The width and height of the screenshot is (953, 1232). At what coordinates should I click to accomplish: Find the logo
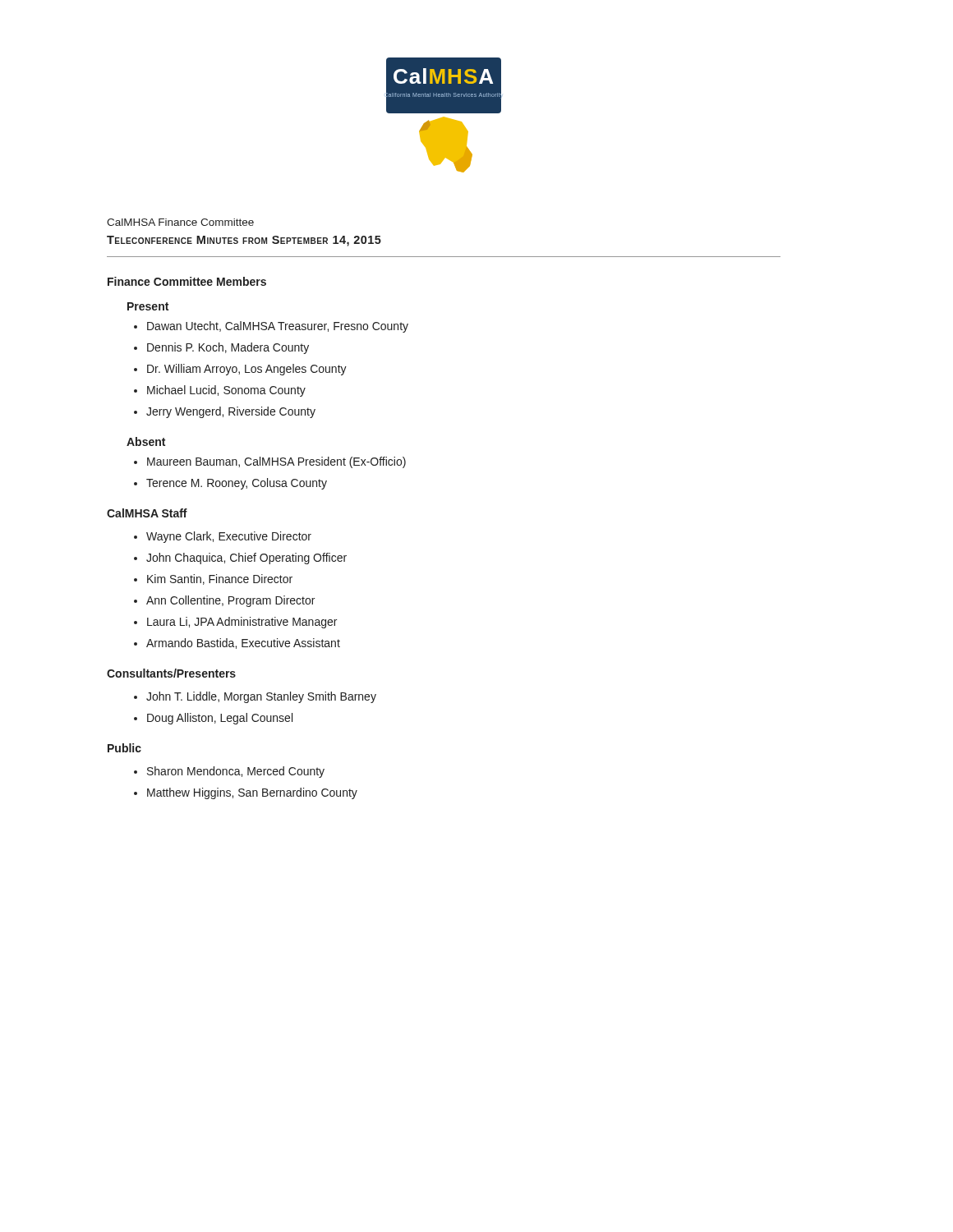pyautogui.click(x=444, y=120)
